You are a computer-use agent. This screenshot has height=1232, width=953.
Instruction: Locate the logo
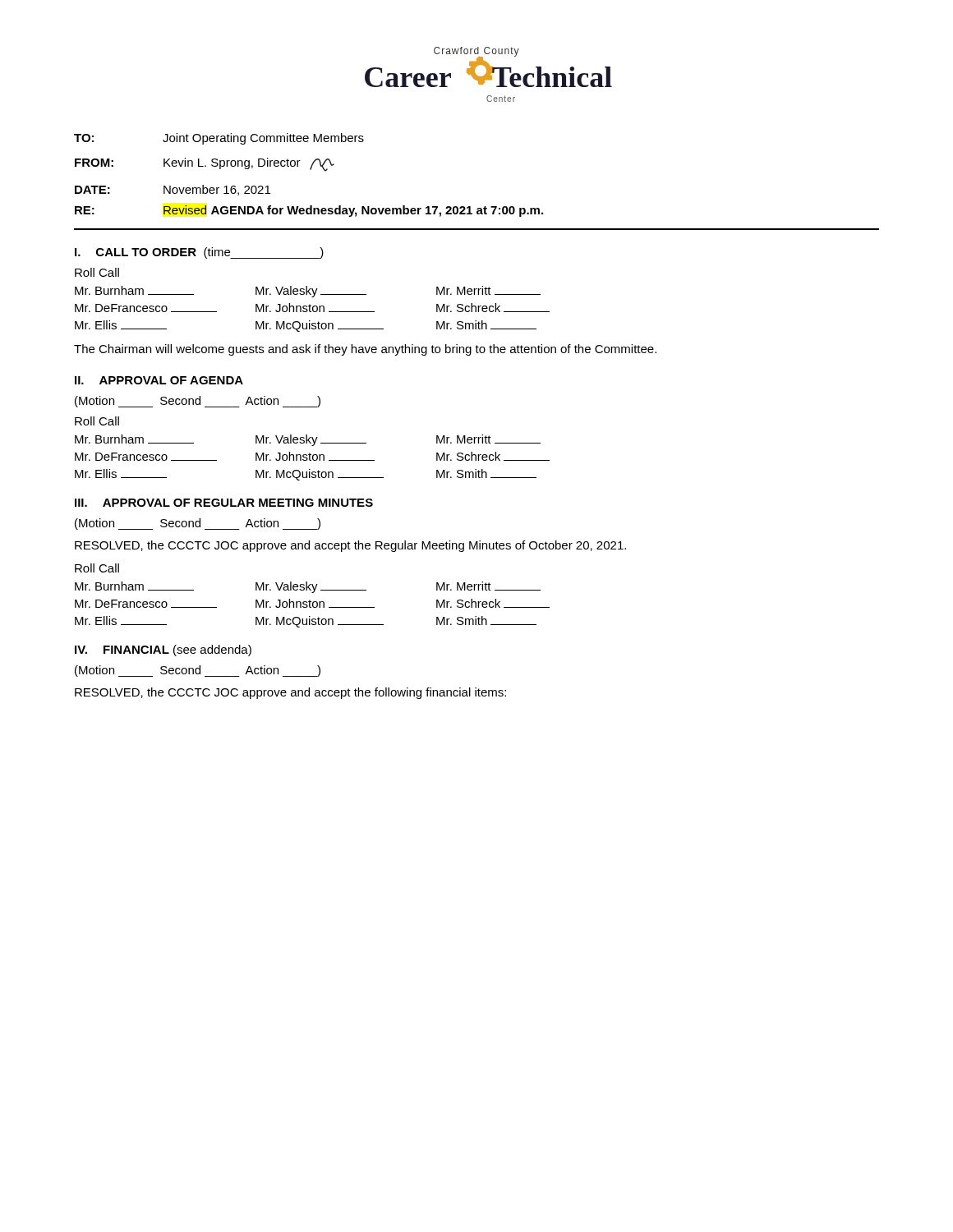tap(476, 73)
